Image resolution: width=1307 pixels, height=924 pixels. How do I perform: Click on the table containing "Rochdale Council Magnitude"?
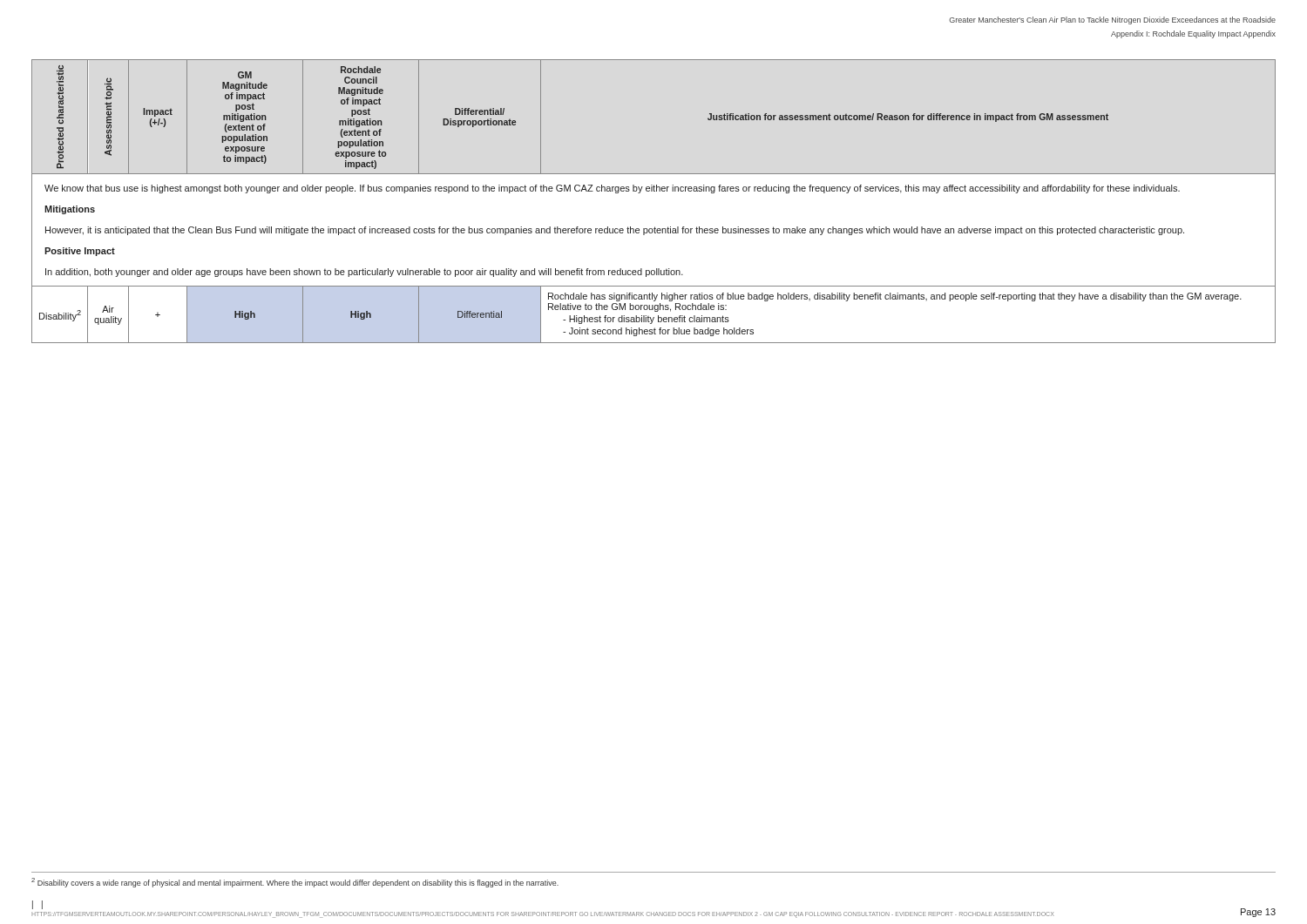pos(654,201)
